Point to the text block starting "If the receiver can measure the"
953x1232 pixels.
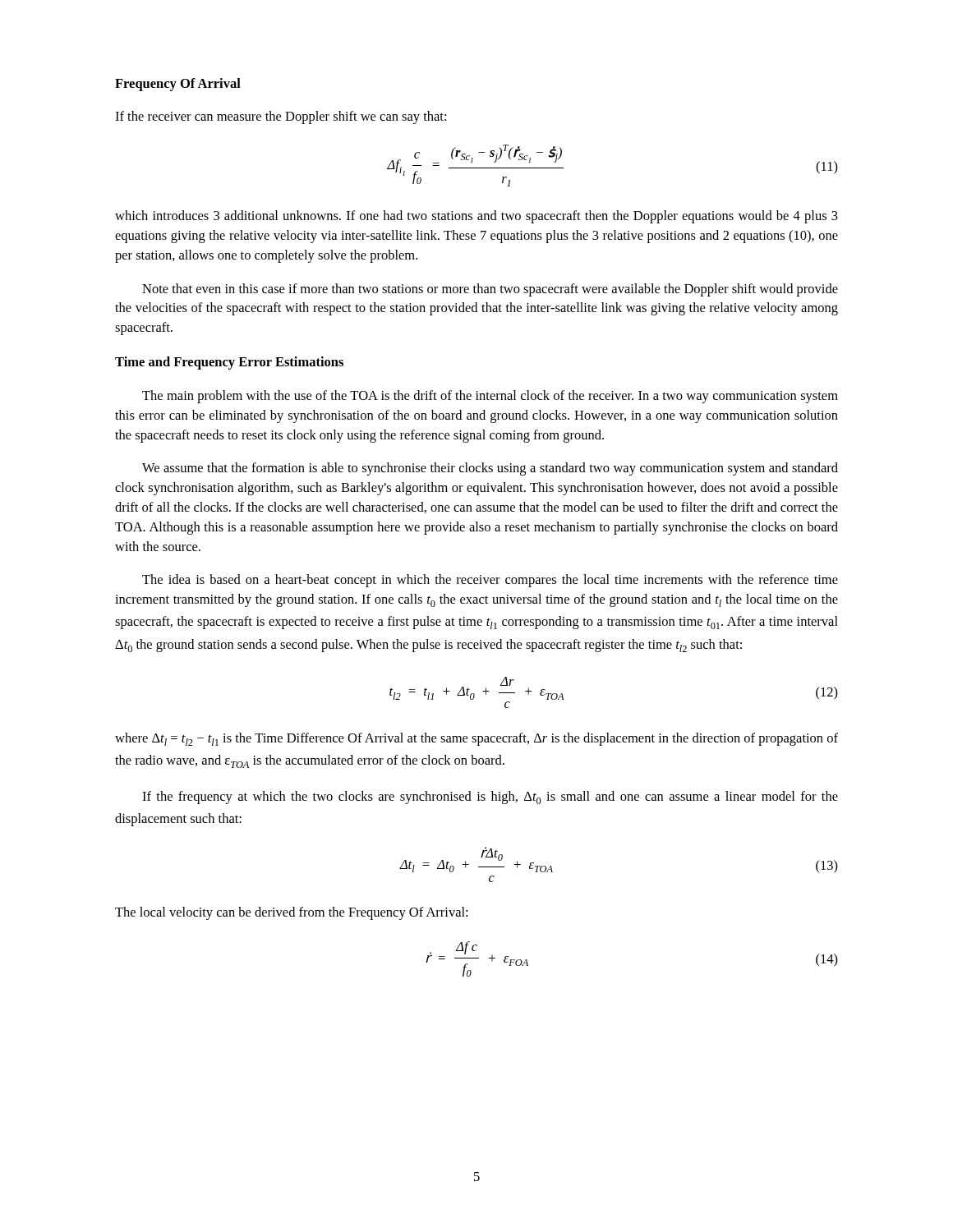[x=281, y=117]
